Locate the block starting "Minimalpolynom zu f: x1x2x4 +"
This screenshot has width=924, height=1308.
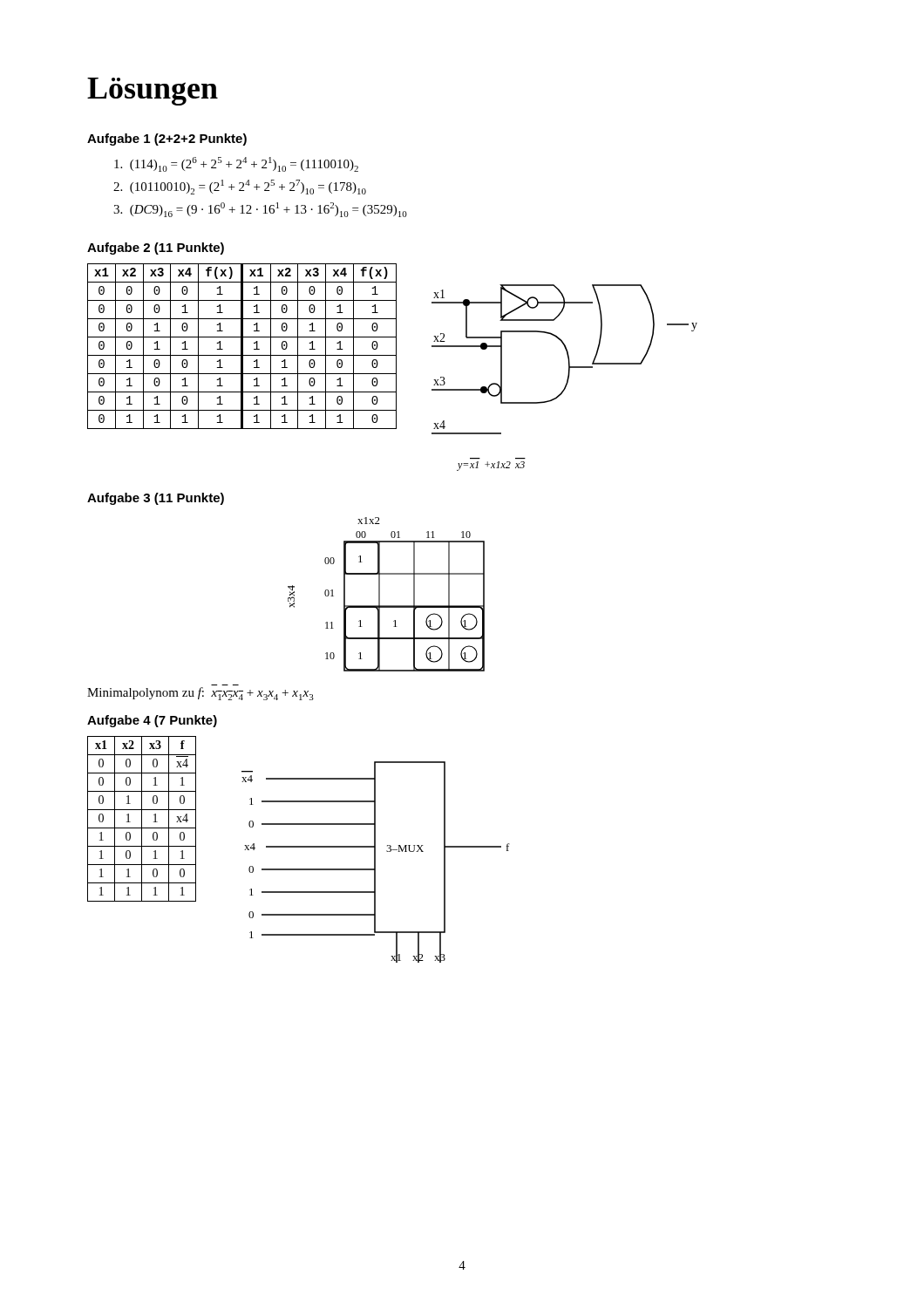coord(200,694)
